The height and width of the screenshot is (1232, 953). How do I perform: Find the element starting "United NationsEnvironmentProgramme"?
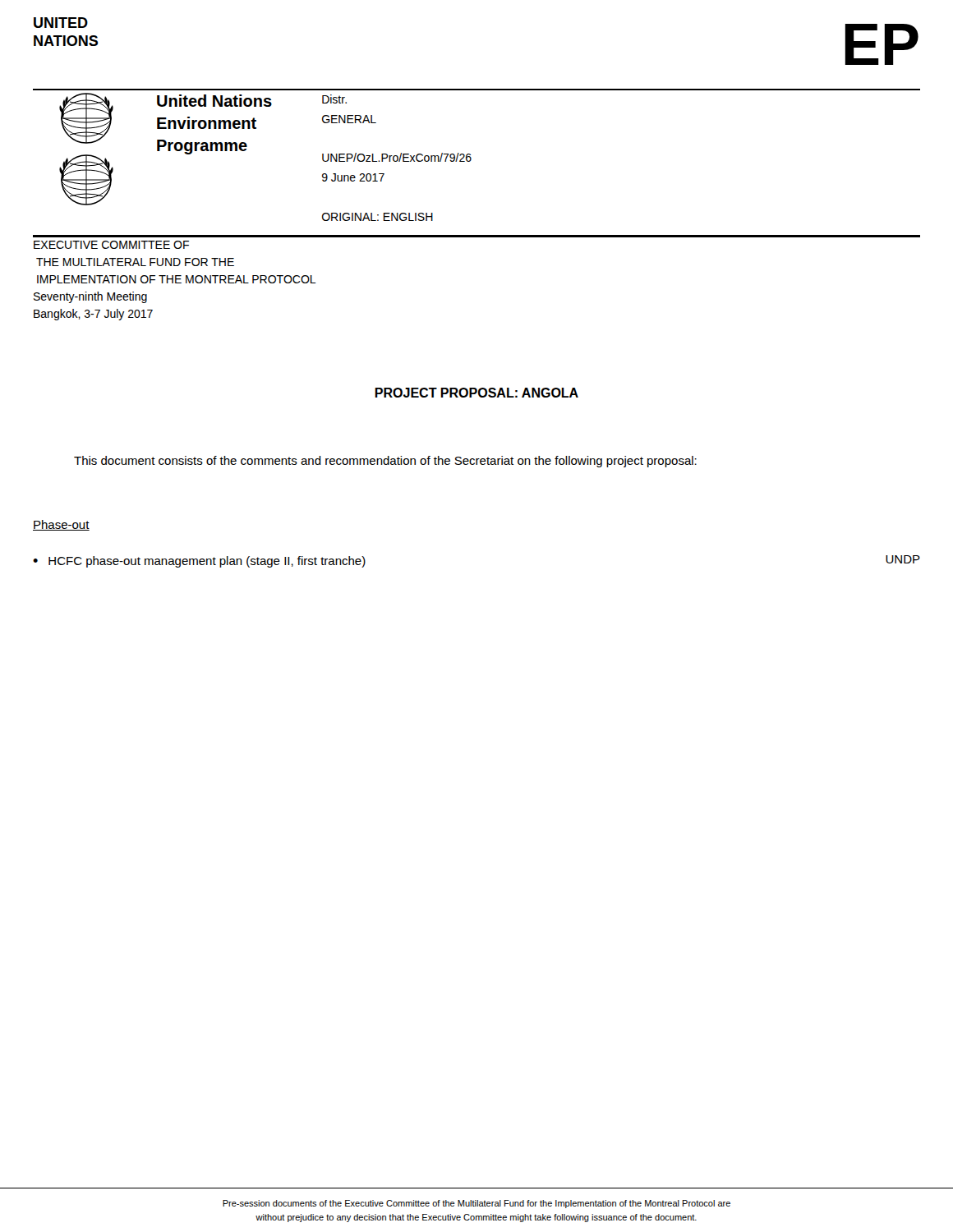(214, 123)
